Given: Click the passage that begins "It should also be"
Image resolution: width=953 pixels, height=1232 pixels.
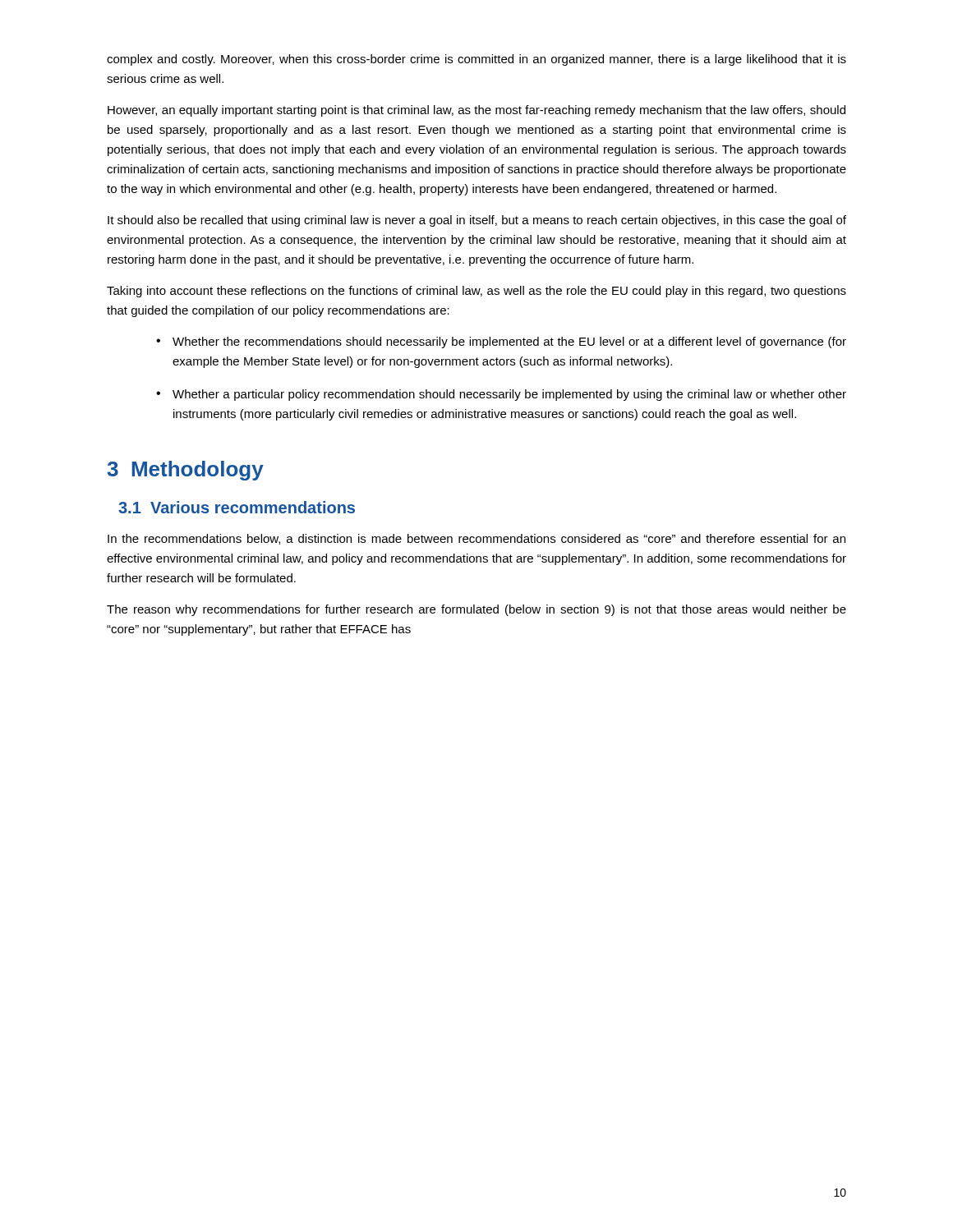Looking at the screenshot, I should (476, 239).
